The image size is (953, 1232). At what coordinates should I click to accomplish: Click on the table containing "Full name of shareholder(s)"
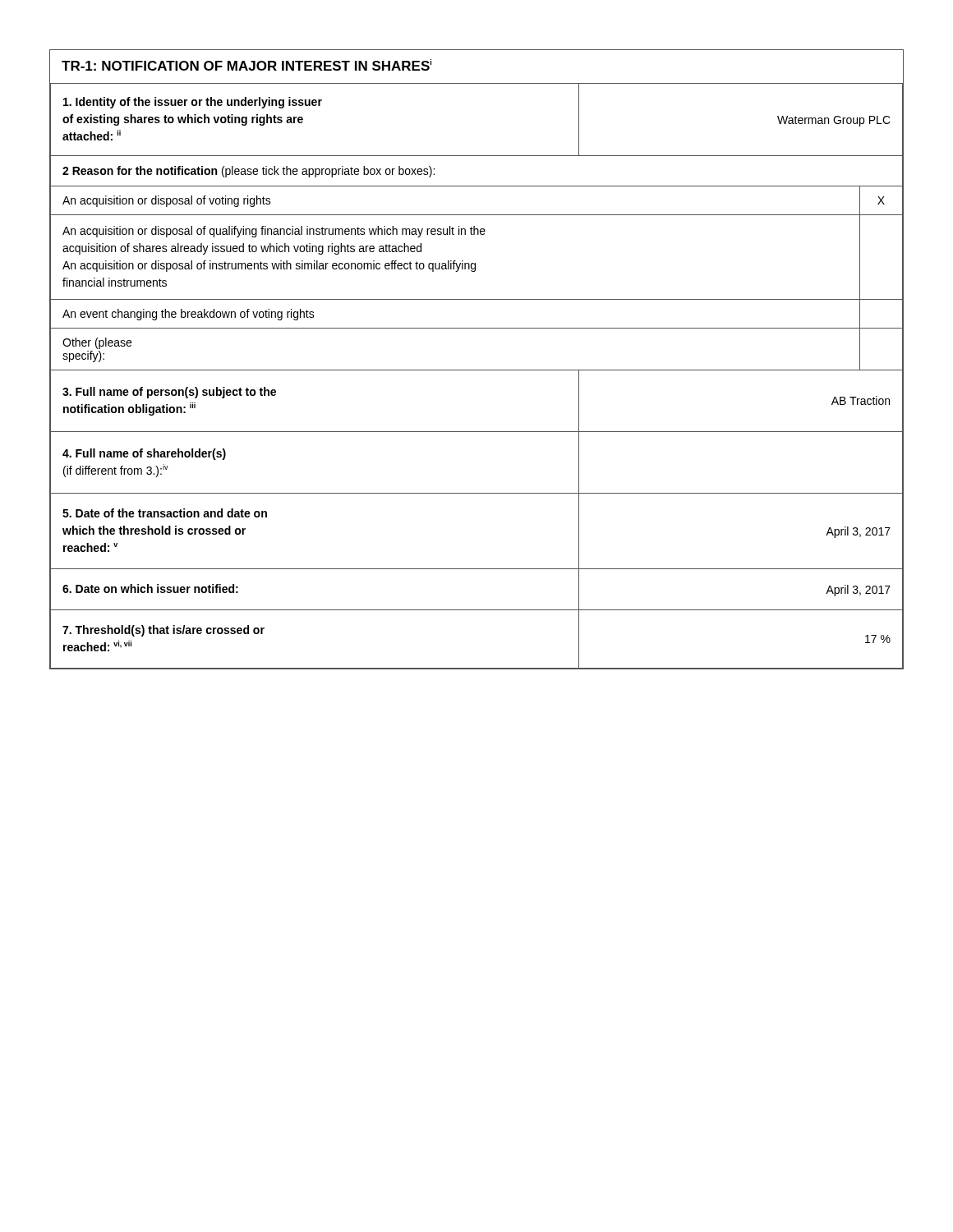click(x=476, y=463)
